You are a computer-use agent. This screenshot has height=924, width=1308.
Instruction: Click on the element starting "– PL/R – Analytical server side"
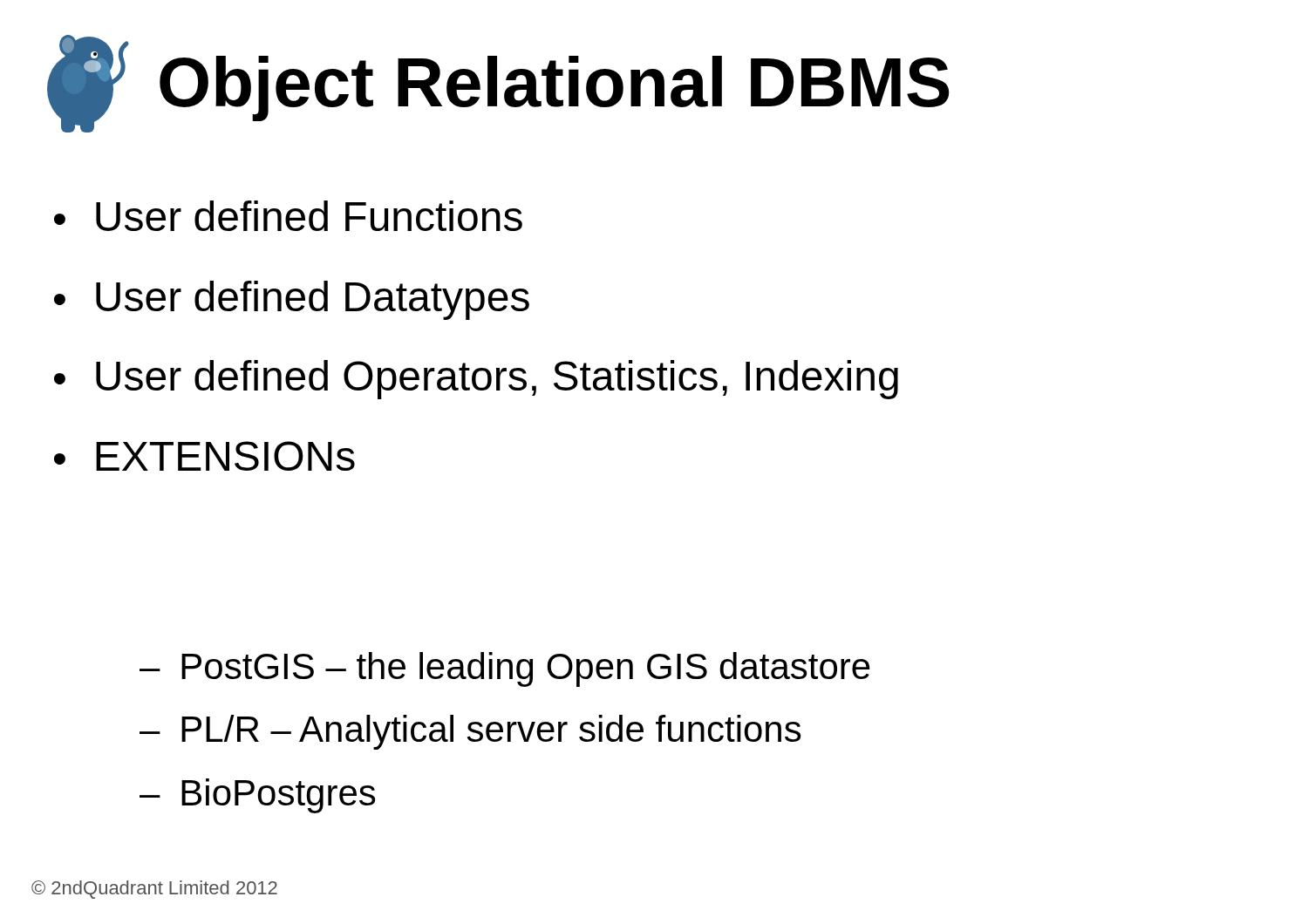coord(471,730)
